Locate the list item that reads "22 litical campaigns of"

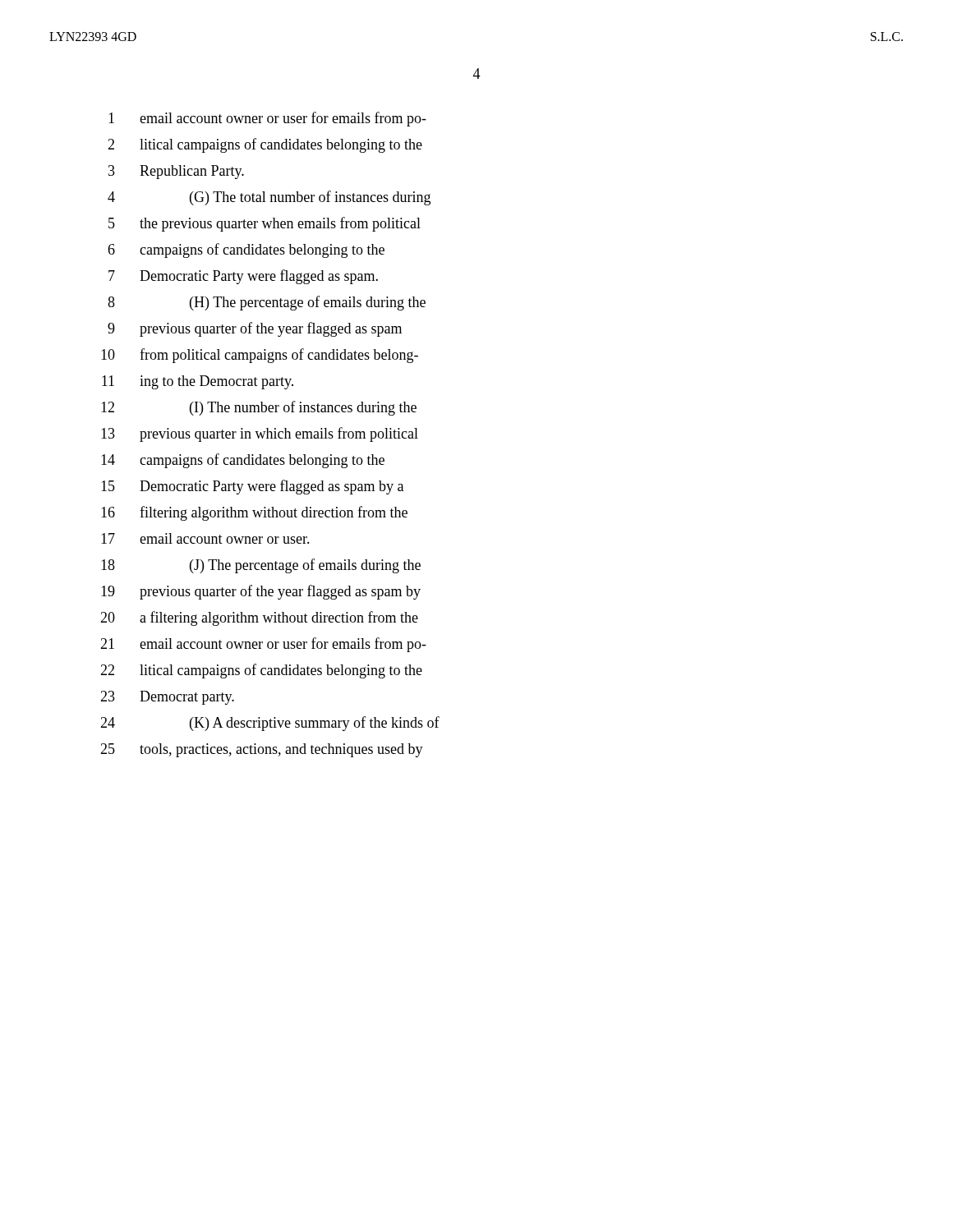tap(261, 671)
